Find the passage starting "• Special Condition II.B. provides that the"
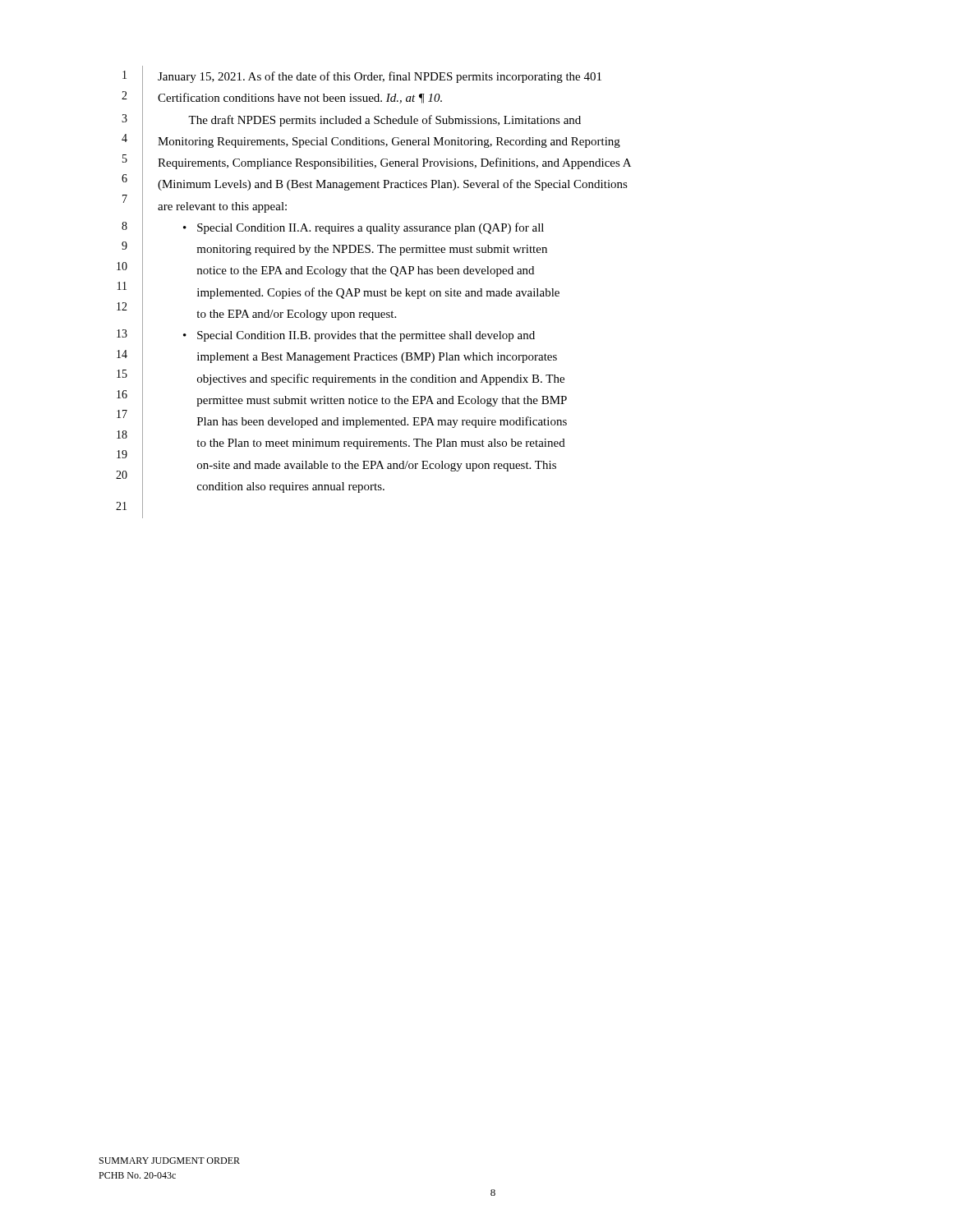This screenshot has height=1232, width=953. [x=522, y=411]
